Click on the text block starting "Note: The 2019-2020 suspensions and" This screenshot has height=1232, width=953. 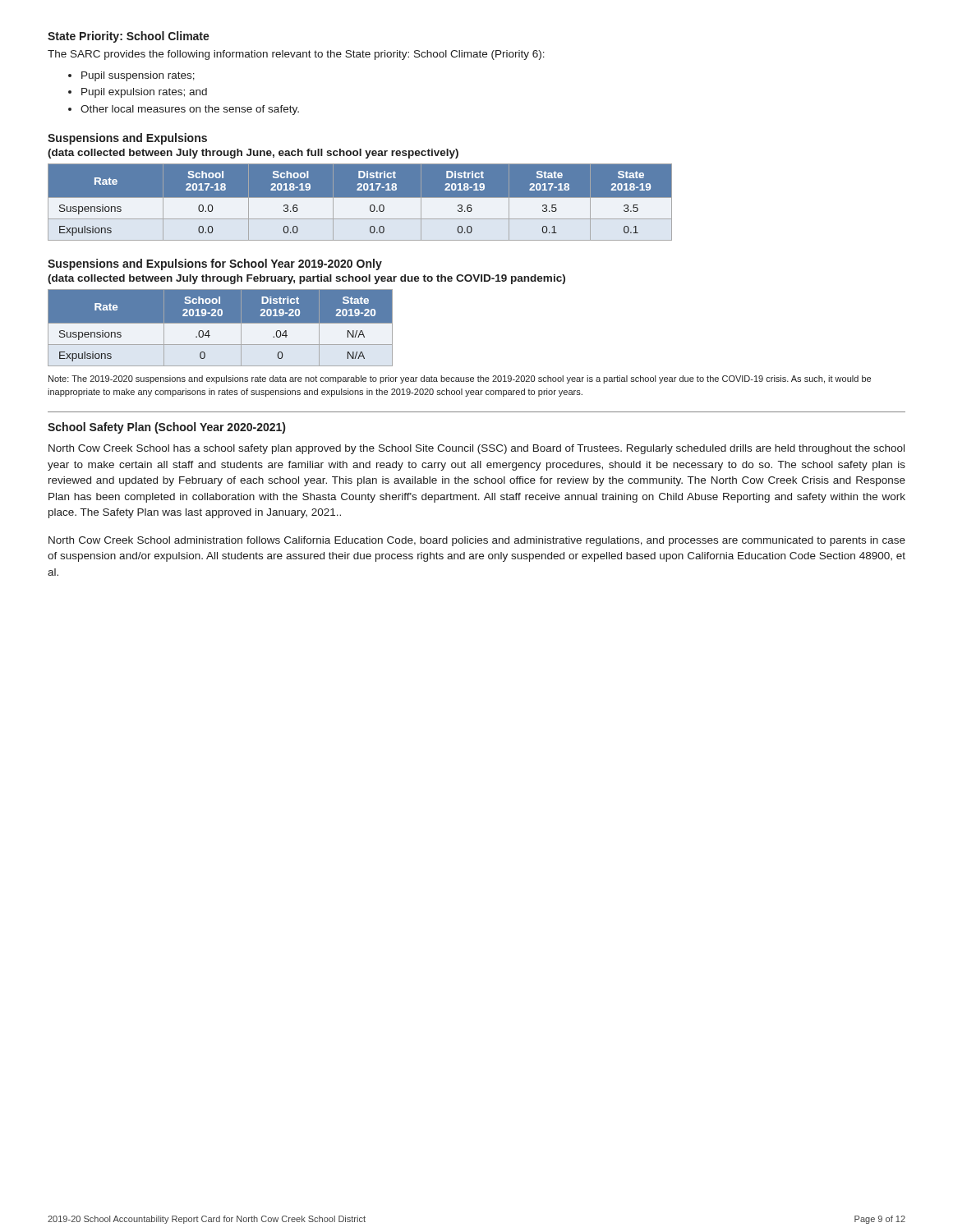point(459,385)
